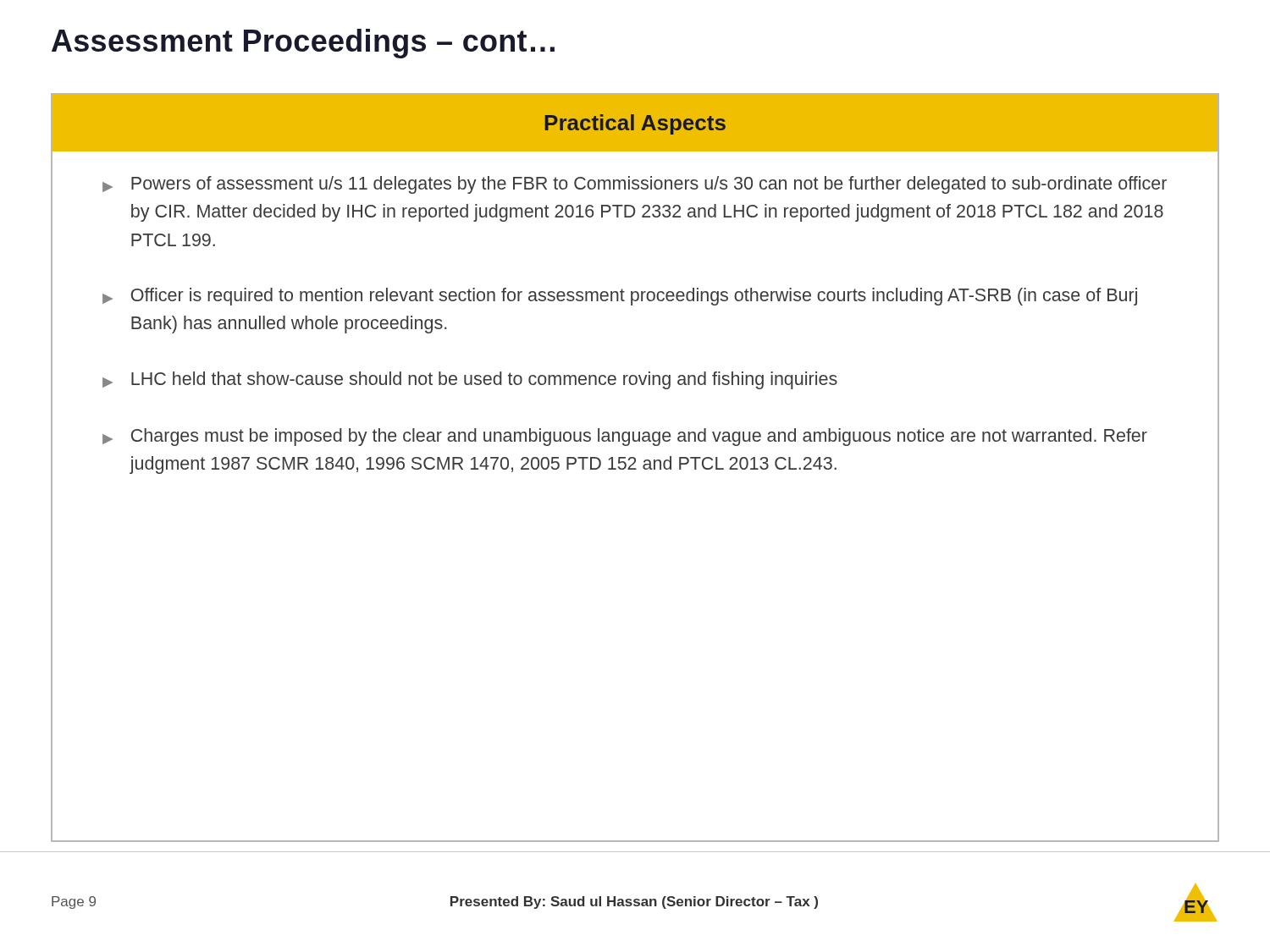The height and width of the screenshot is (952, 1270).
Task: Select the block starting "Practical Aspects"
Action: [x=635, y=123]
